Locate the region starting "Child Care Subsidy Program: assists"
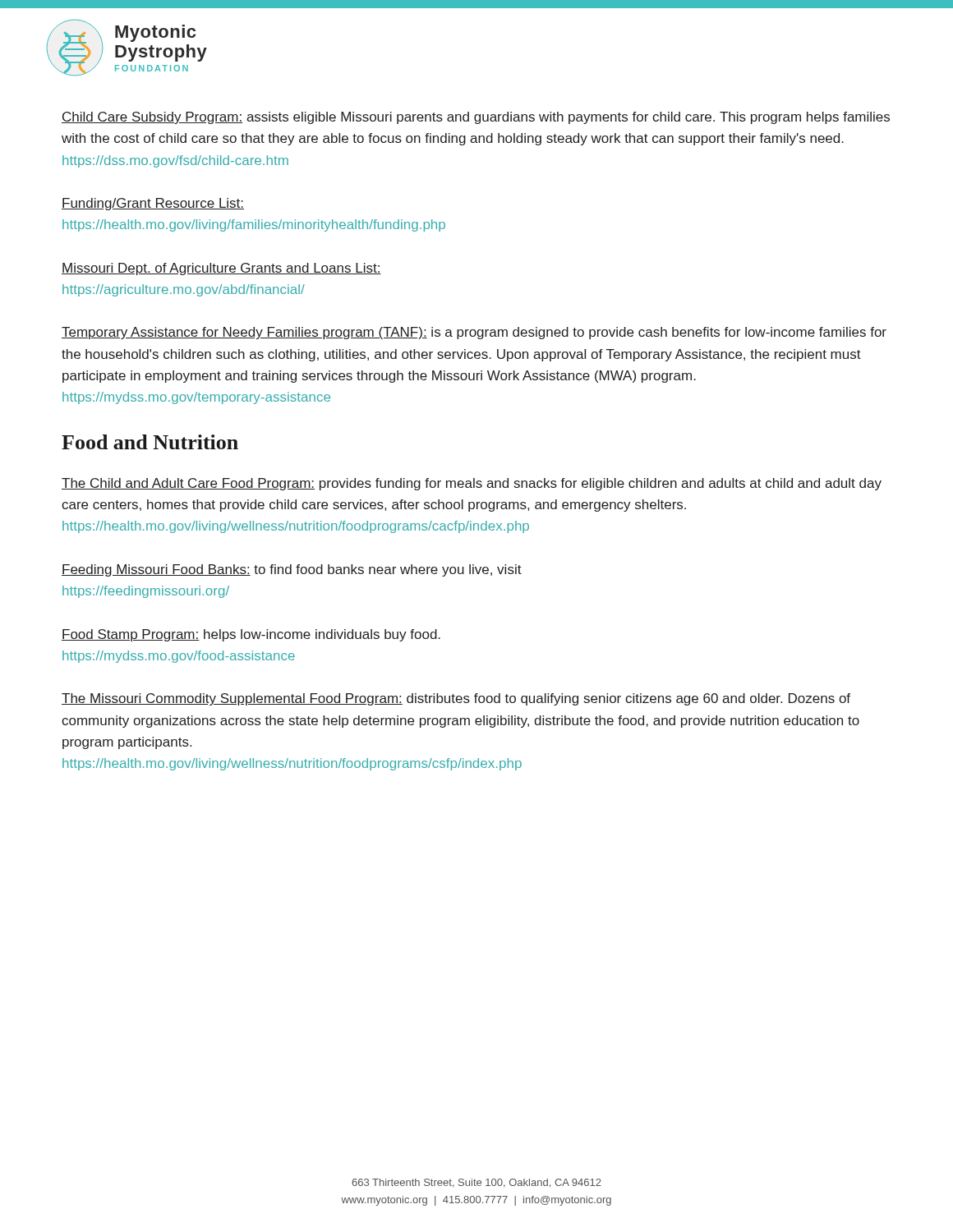Image resolution: width=953 pixels, height=1232 pixels. (476, 139)
